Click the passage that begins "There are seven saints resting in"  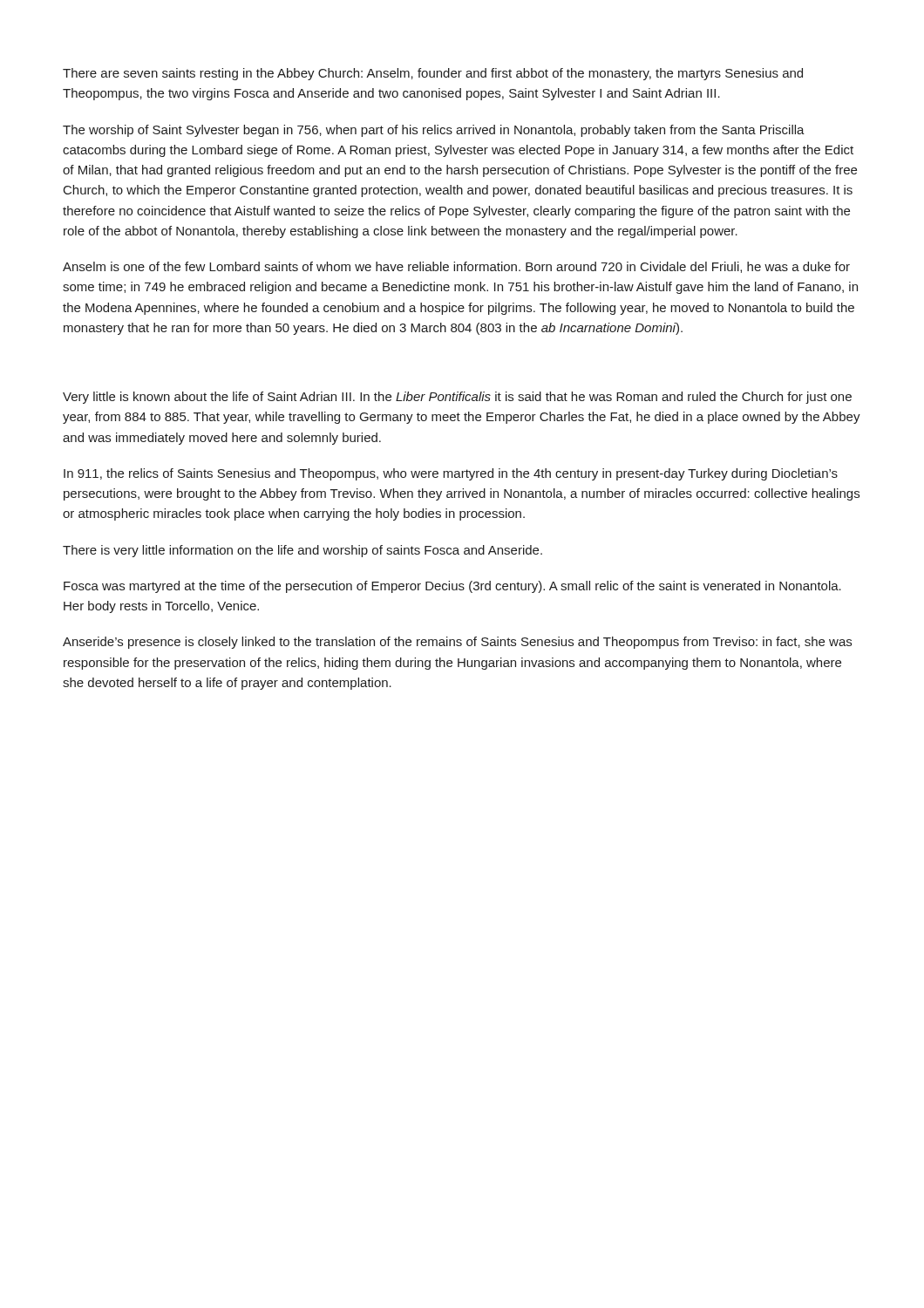coord(433,83)
